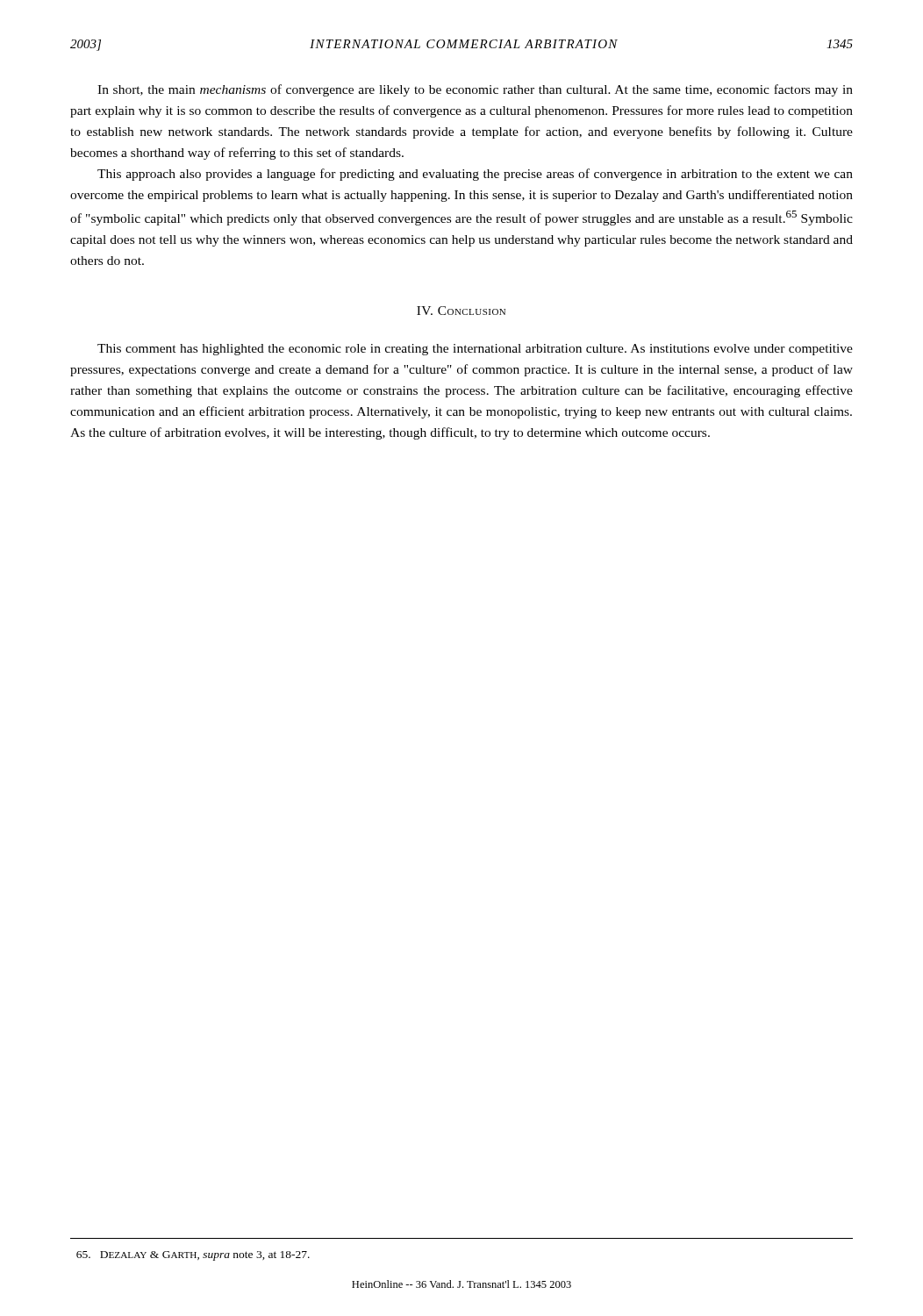Click on the section header containing "IV. Conclusion"
923x1316 pixels.
click(x=462, y=310)
